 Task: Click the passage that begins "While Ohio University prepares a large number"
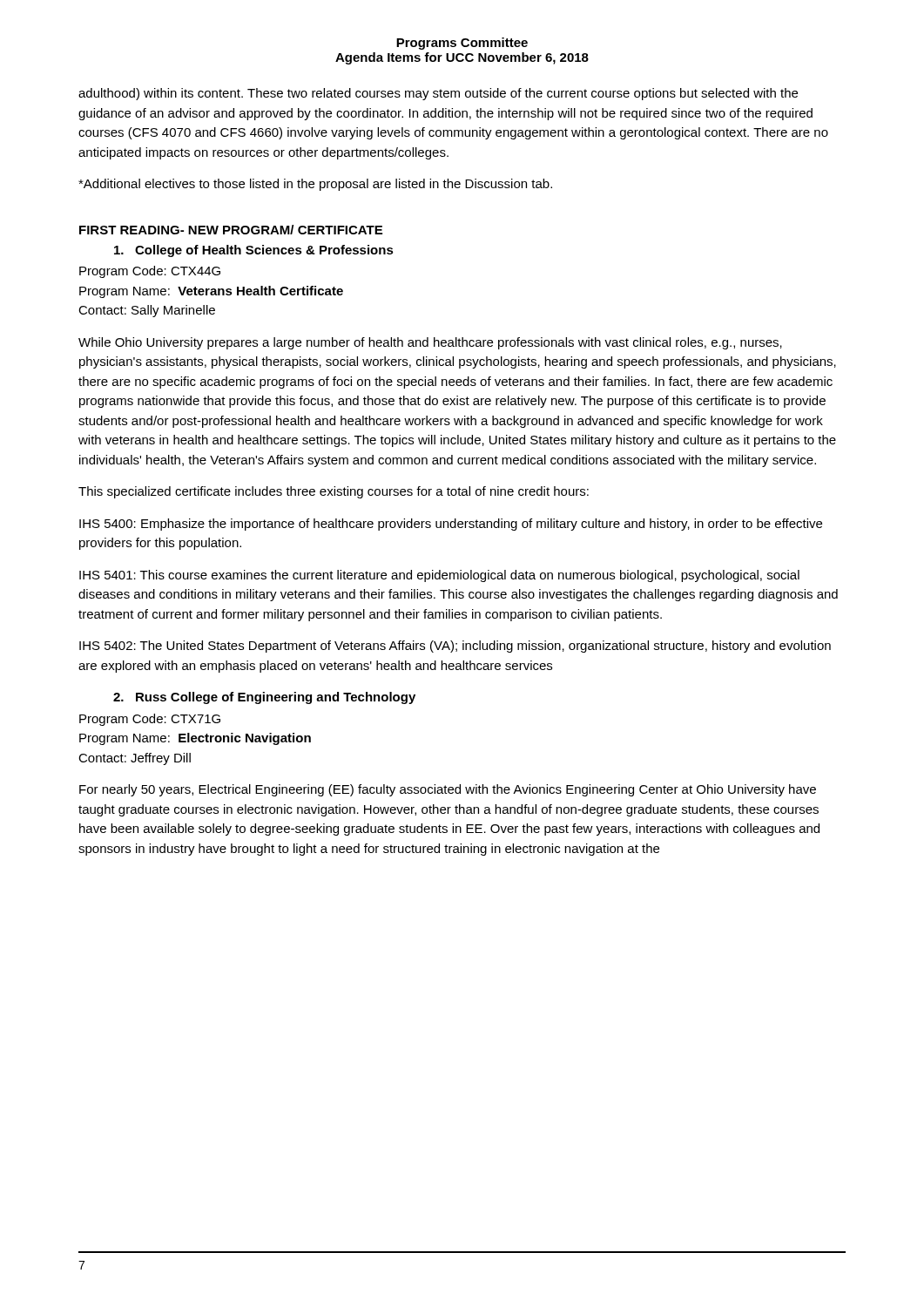[458, 400]
